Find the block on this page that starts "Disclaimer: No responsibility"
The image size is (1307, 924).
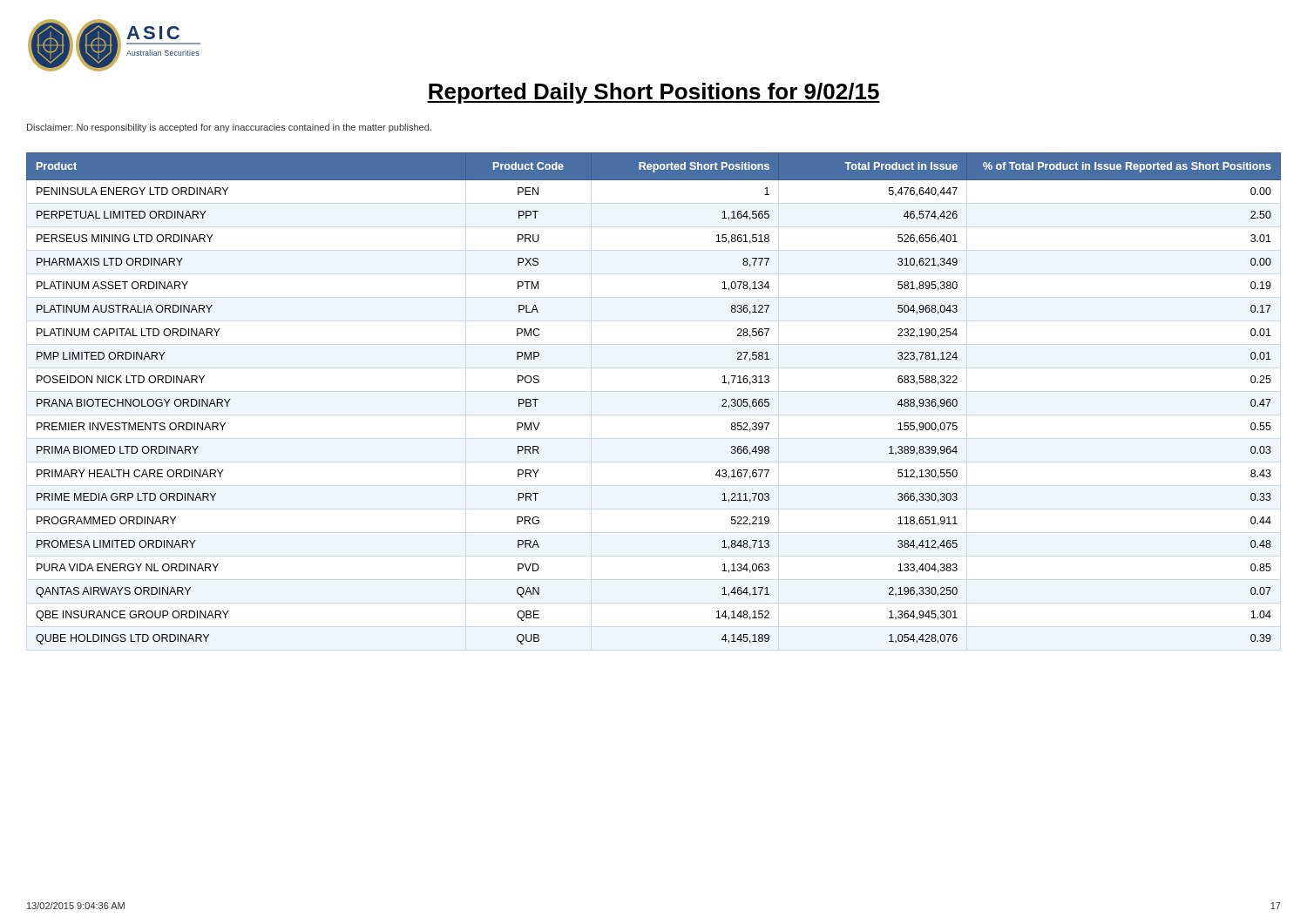(x=229, y=127)
